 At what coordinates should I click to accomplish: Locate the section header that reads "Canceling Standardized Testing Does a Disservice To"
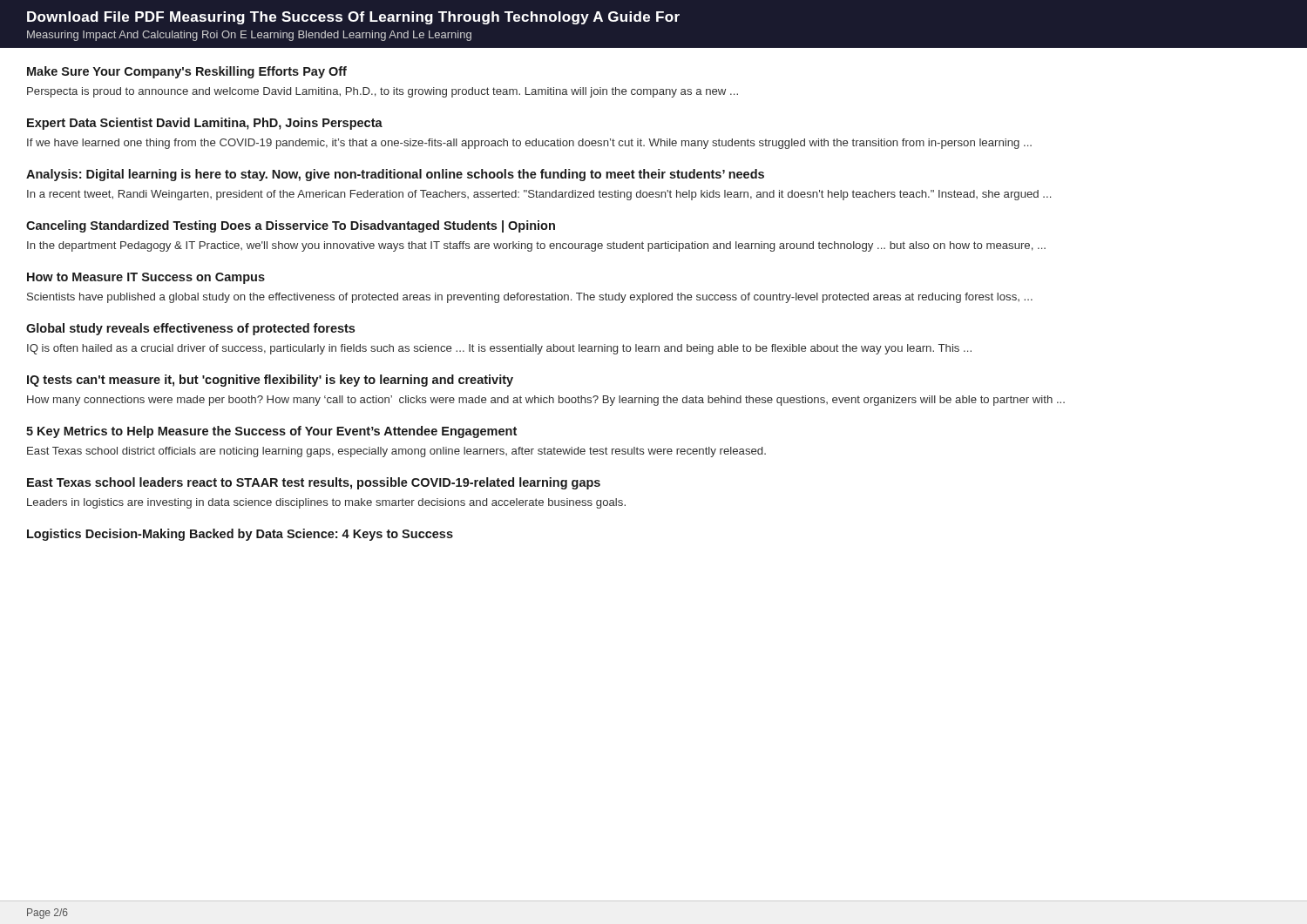point(654,236)
